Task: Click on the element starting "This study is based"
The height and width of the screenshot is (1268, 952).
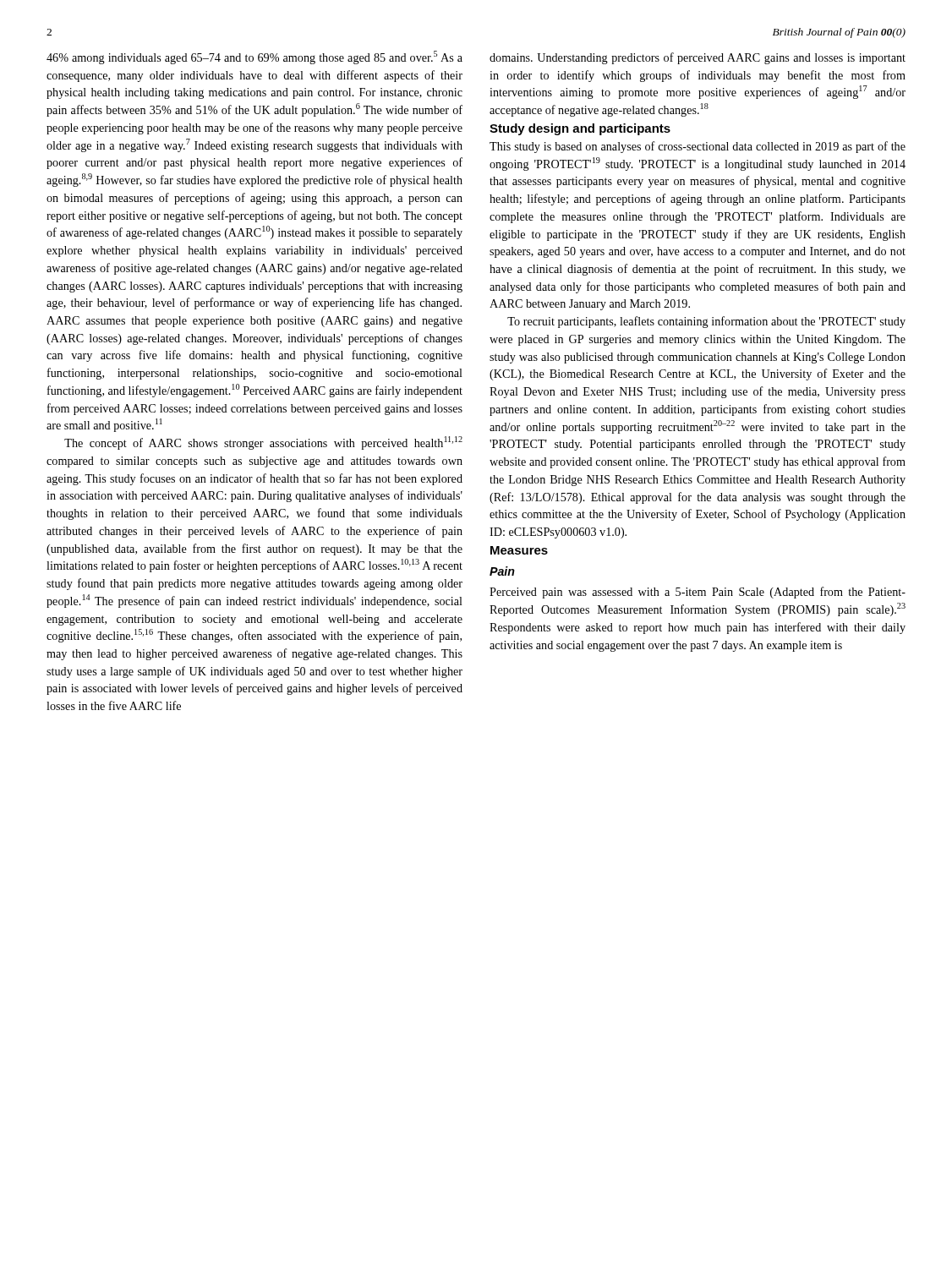Action: point(698,225)
